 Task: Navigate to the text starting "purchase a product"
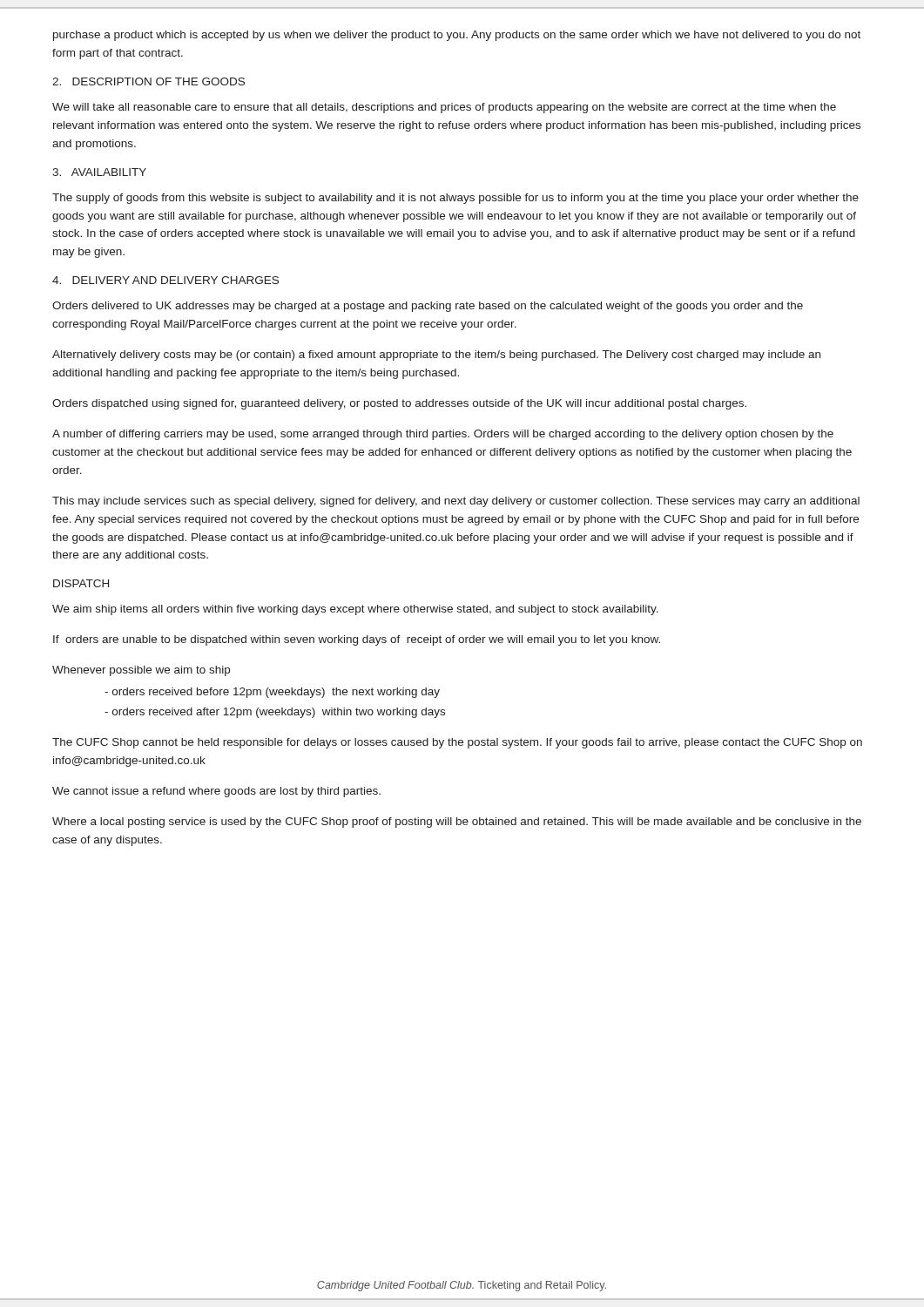457,44
